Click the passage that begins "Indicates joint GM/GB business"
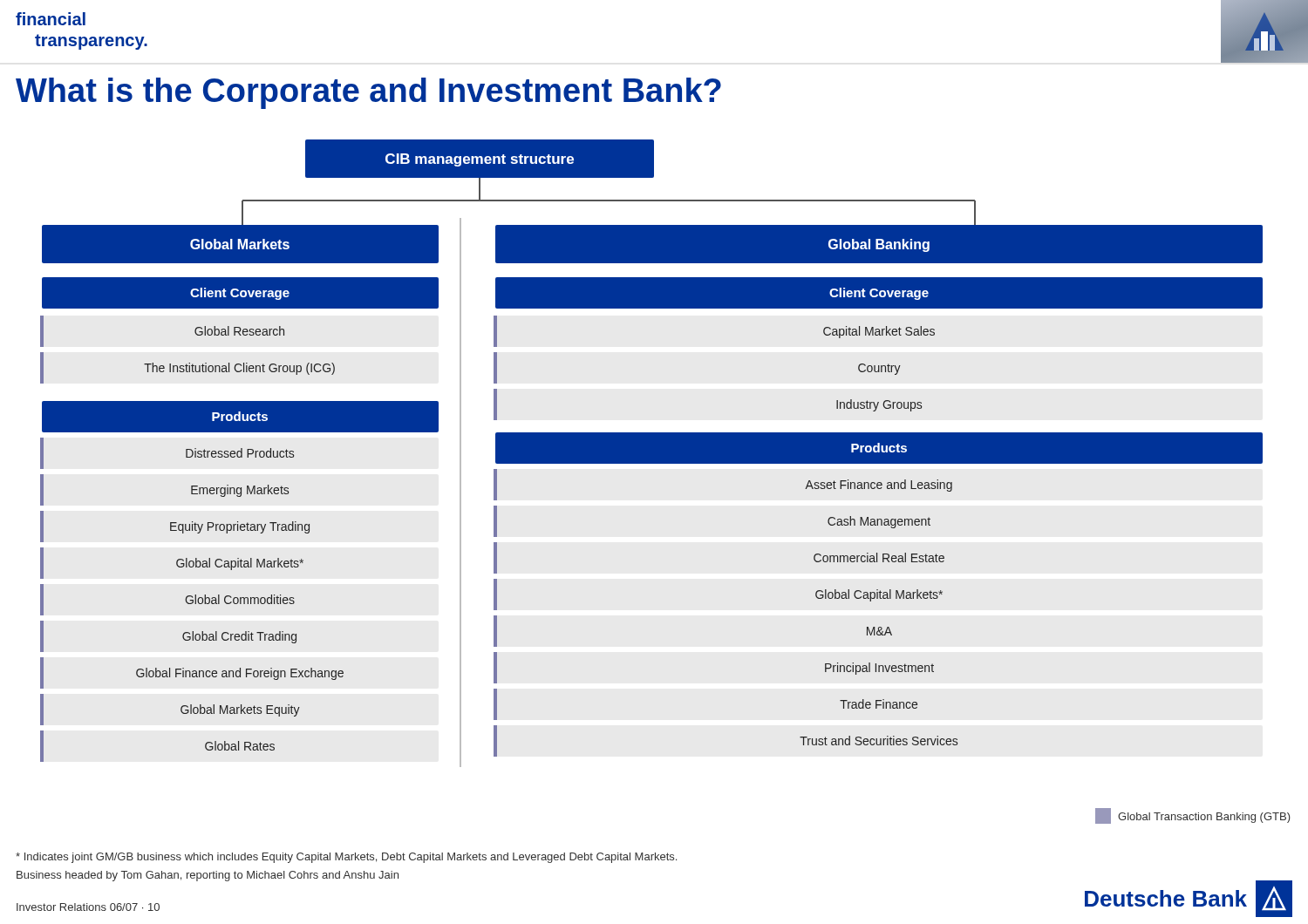This screenshot has width=1308, height=924. tap(347, 866)
